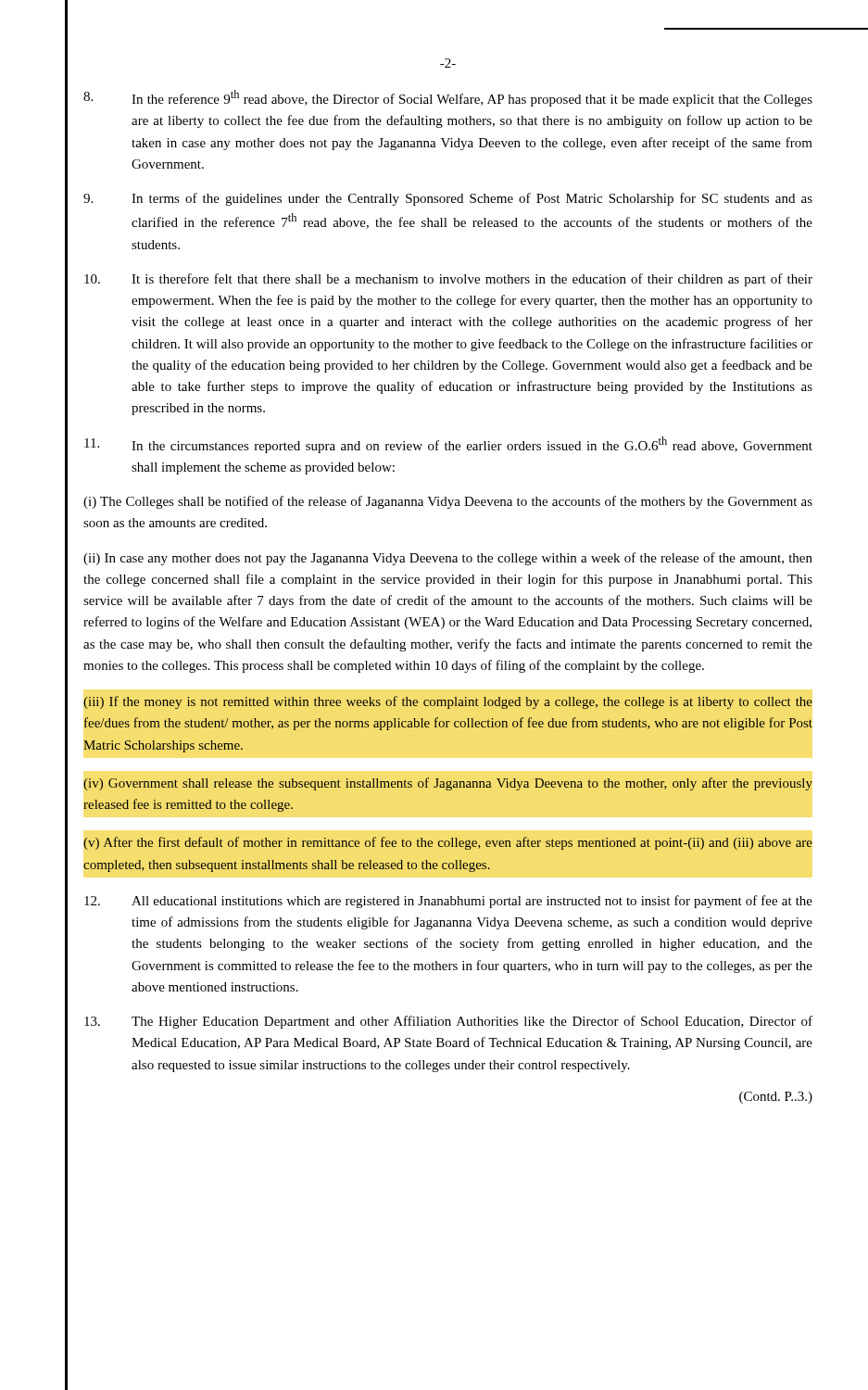Locate the text block that reads "(v) After the first default of"

pyautogui.click(x=448, y=853)
